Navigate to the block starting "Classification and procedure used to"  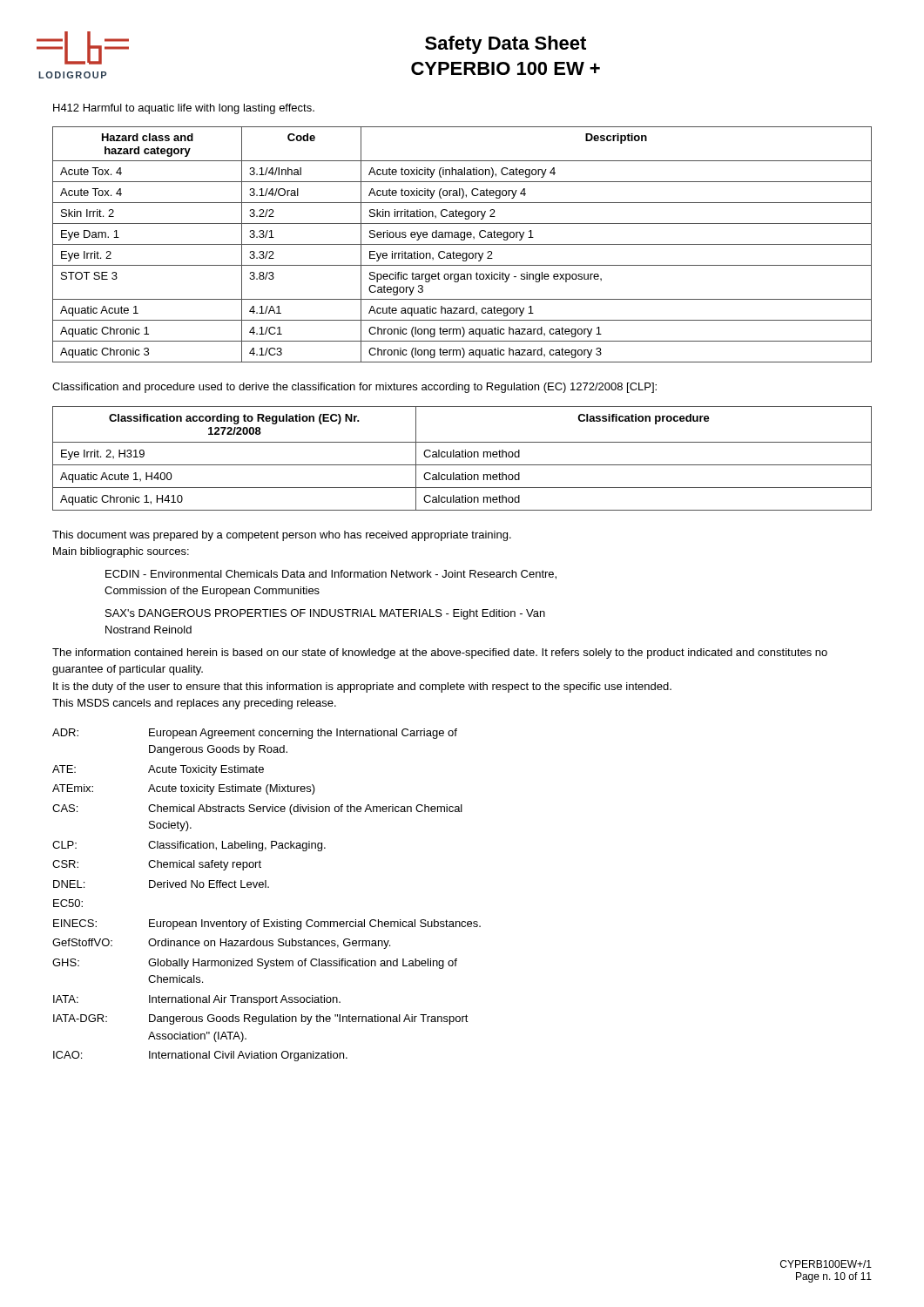point(355,386)
